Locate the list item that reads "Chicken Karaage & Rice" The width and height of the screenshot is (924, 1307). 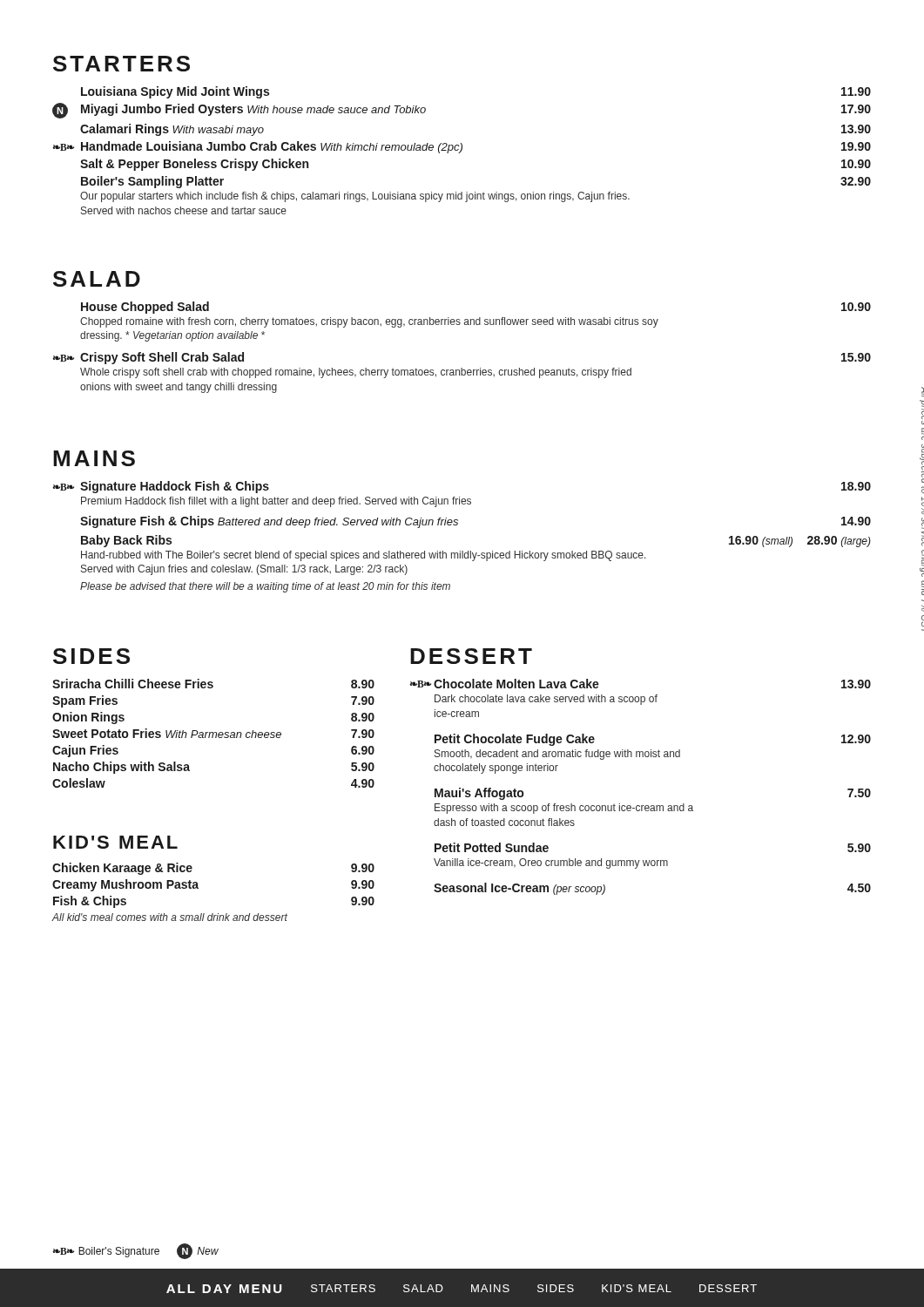(128, 868)
